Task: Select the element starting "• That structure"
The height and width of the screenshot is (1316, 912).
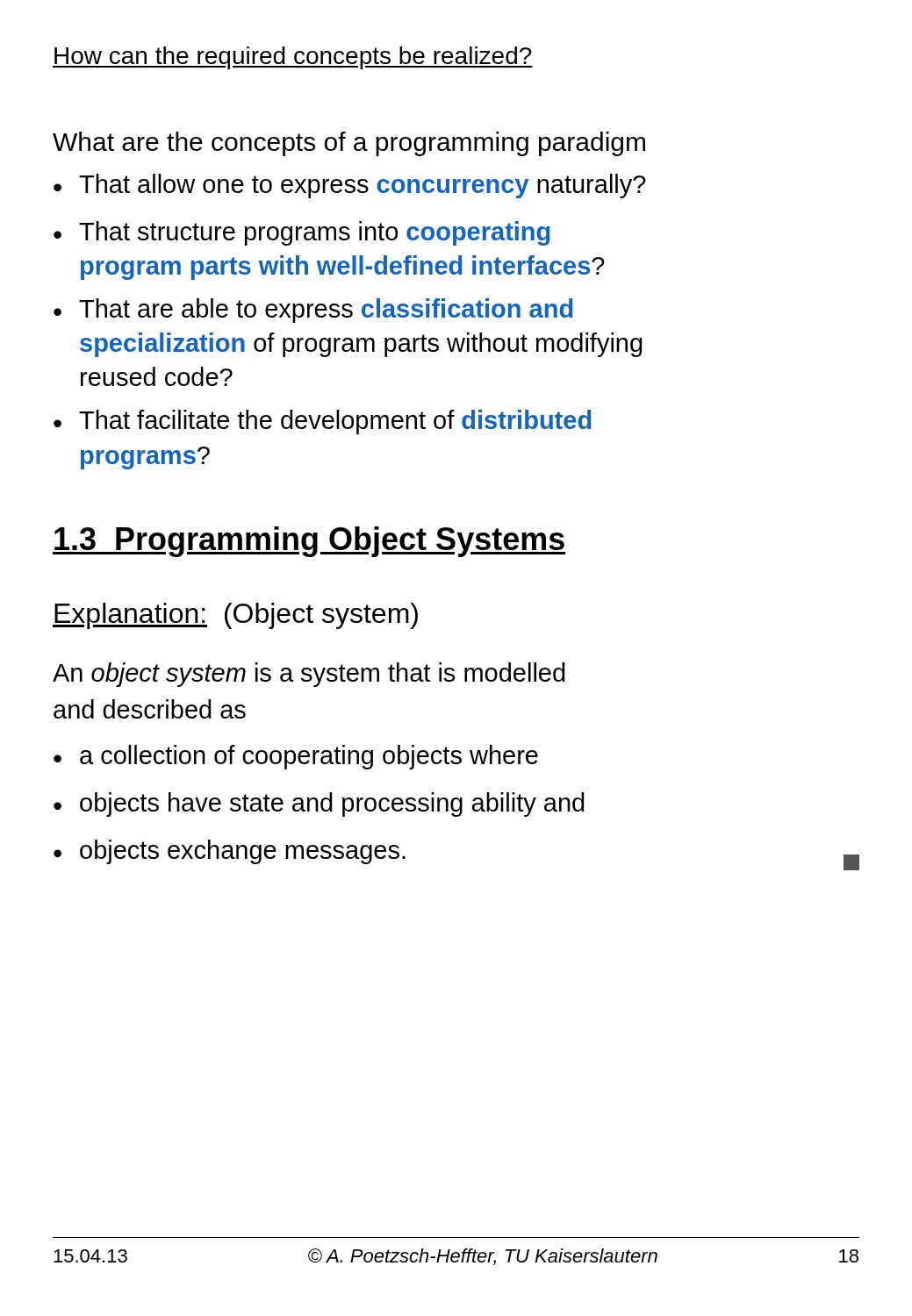Action: (x=329, y=249)
